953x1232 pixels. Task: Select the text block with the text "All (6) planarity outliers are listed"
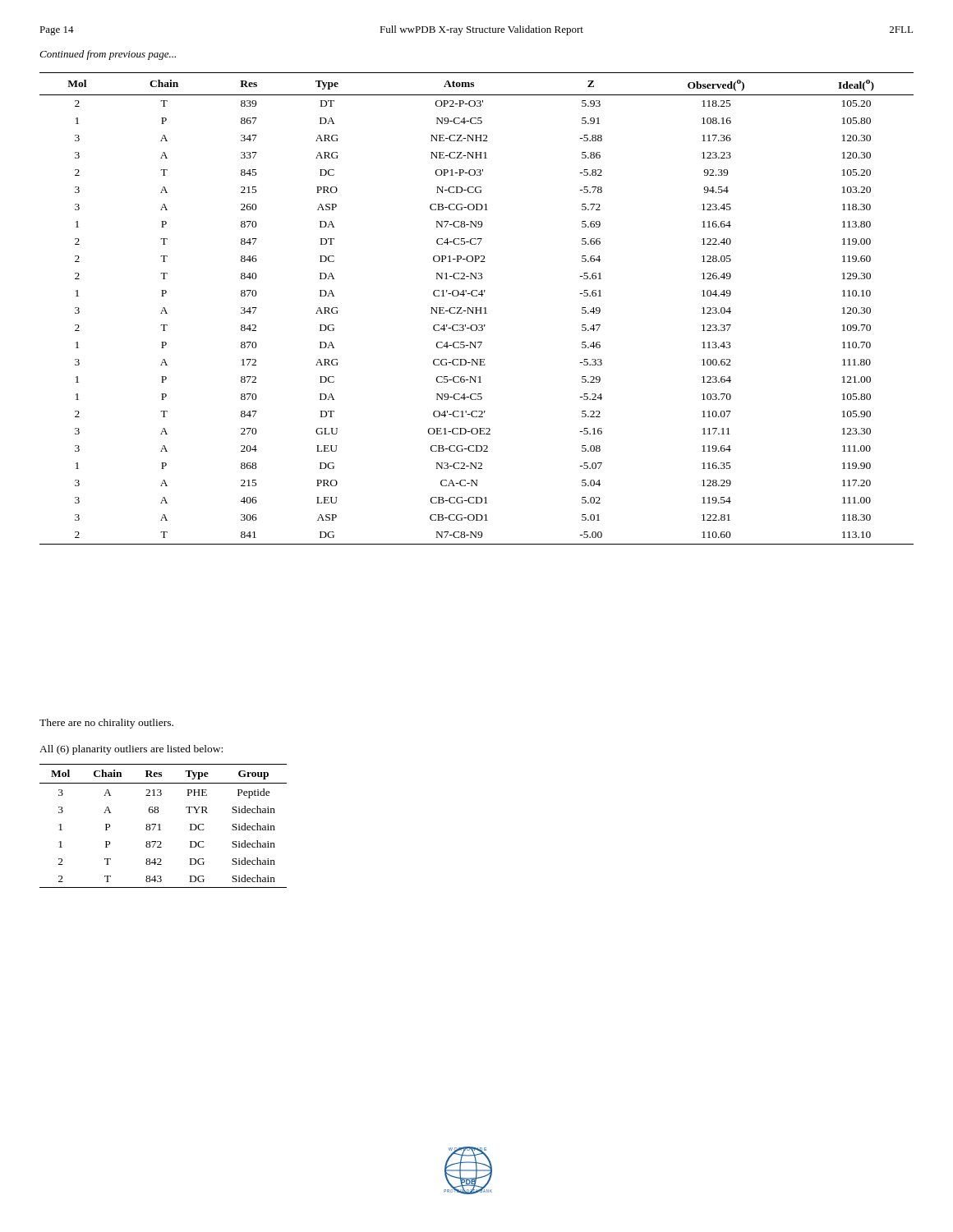[132, 749]
